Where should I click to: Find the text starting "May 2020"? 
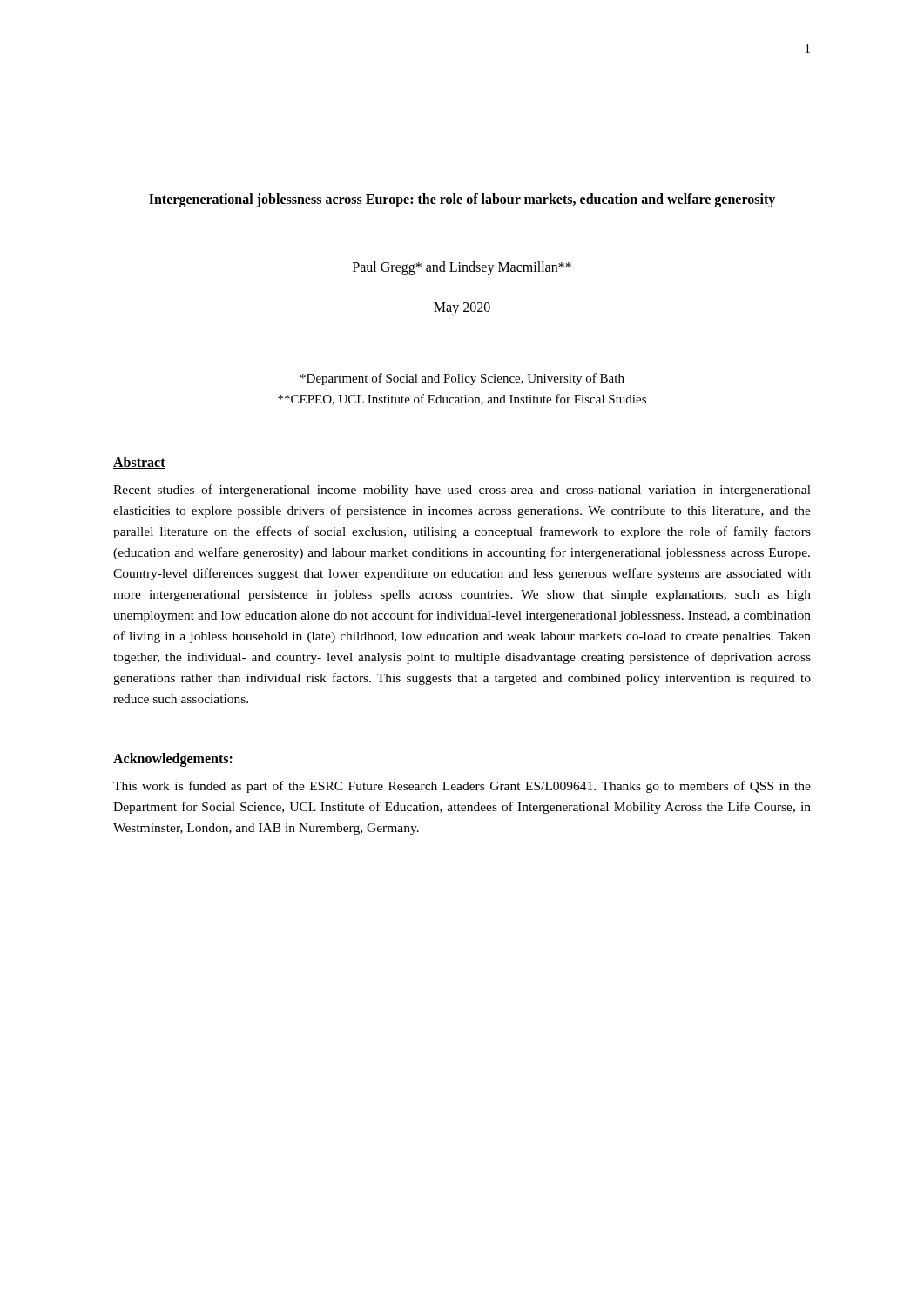[462, 307]
